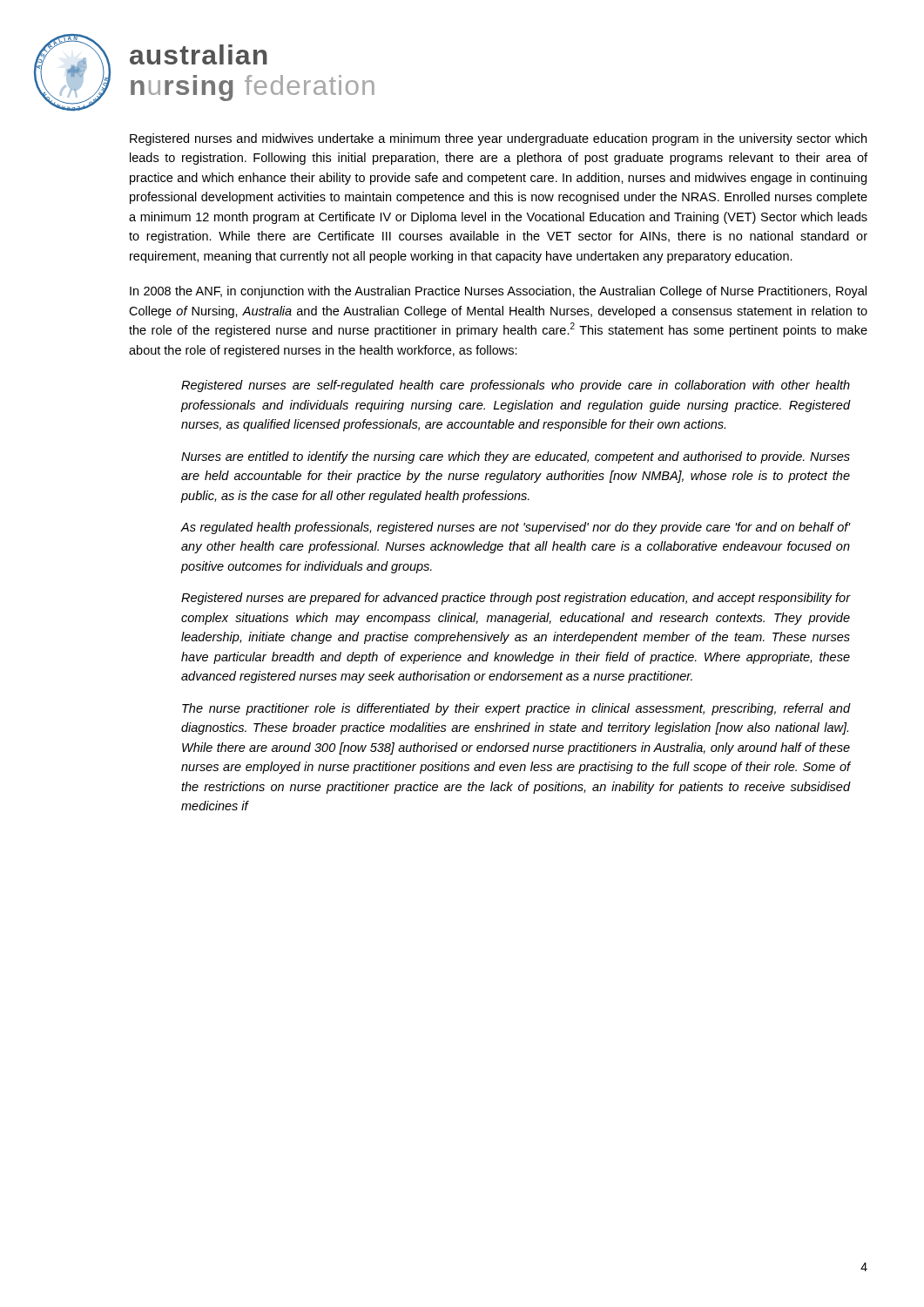Locate the title with the text "australian nursing federation"

coord(199,54)
